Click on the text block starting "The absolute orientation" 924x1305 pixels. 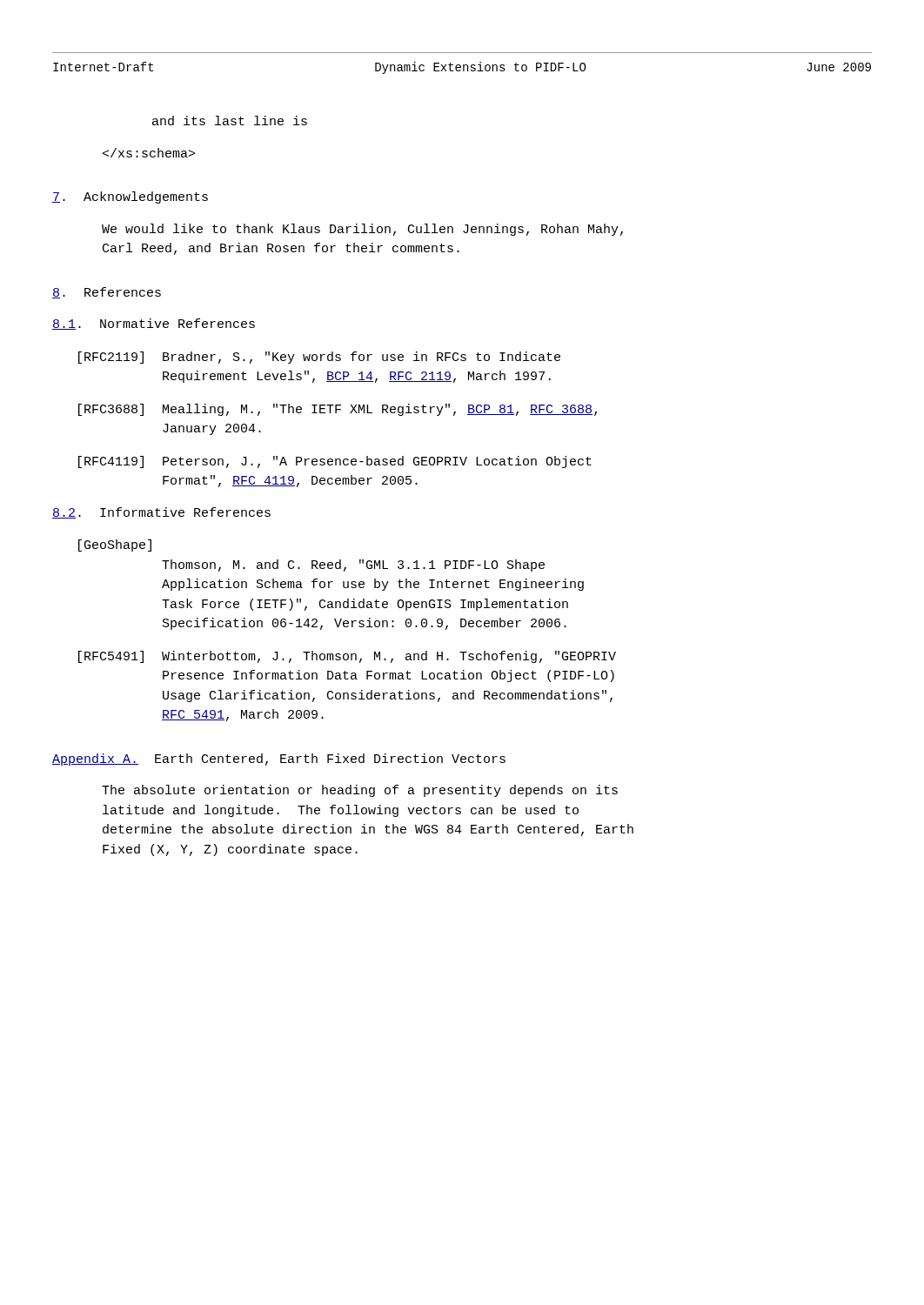[x=475, y=821]
